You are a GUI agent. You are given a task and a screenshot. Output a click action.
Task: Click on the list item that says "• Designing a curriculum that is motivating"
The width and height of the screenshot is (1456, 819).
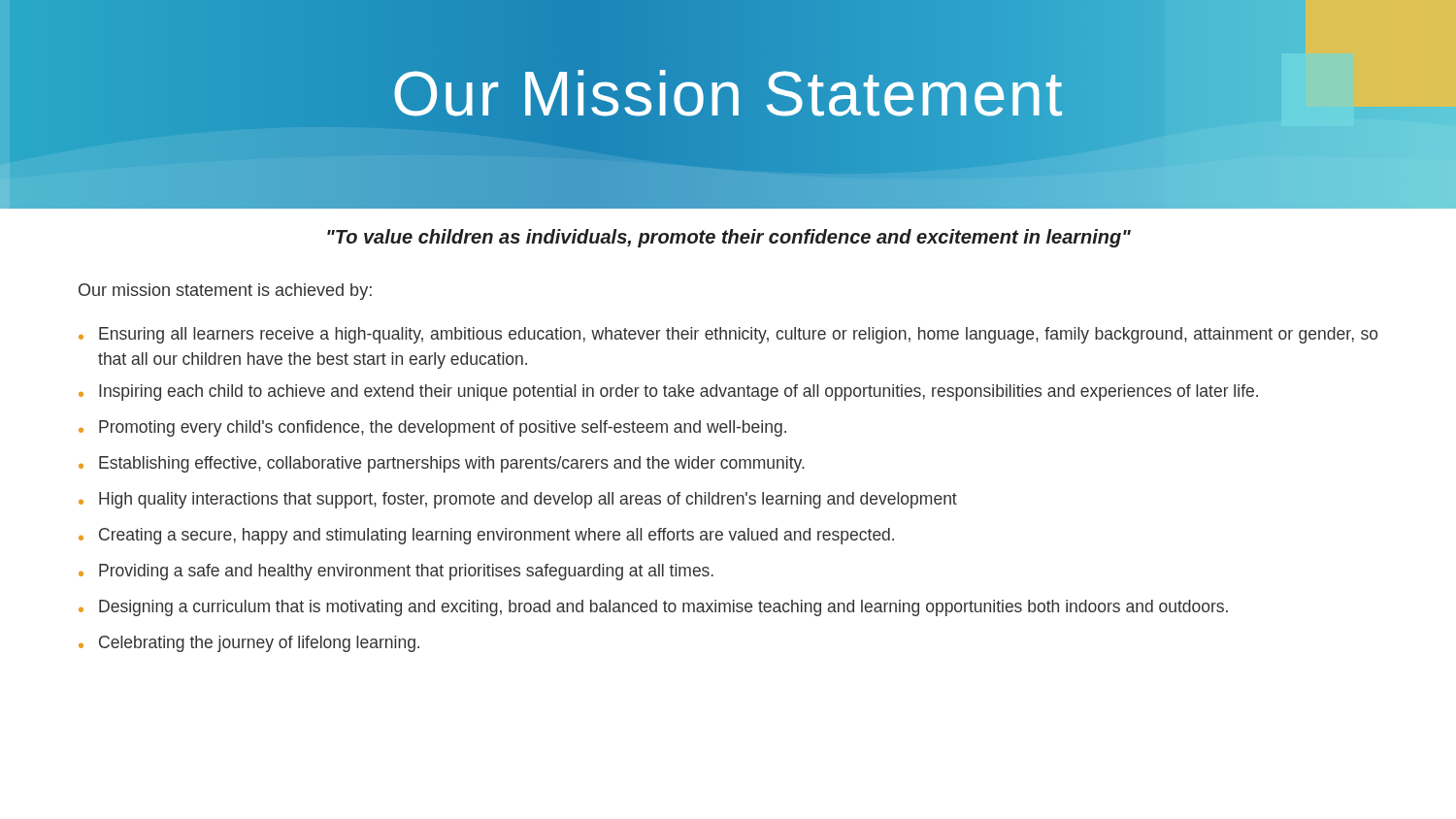(x=728, y=608)
